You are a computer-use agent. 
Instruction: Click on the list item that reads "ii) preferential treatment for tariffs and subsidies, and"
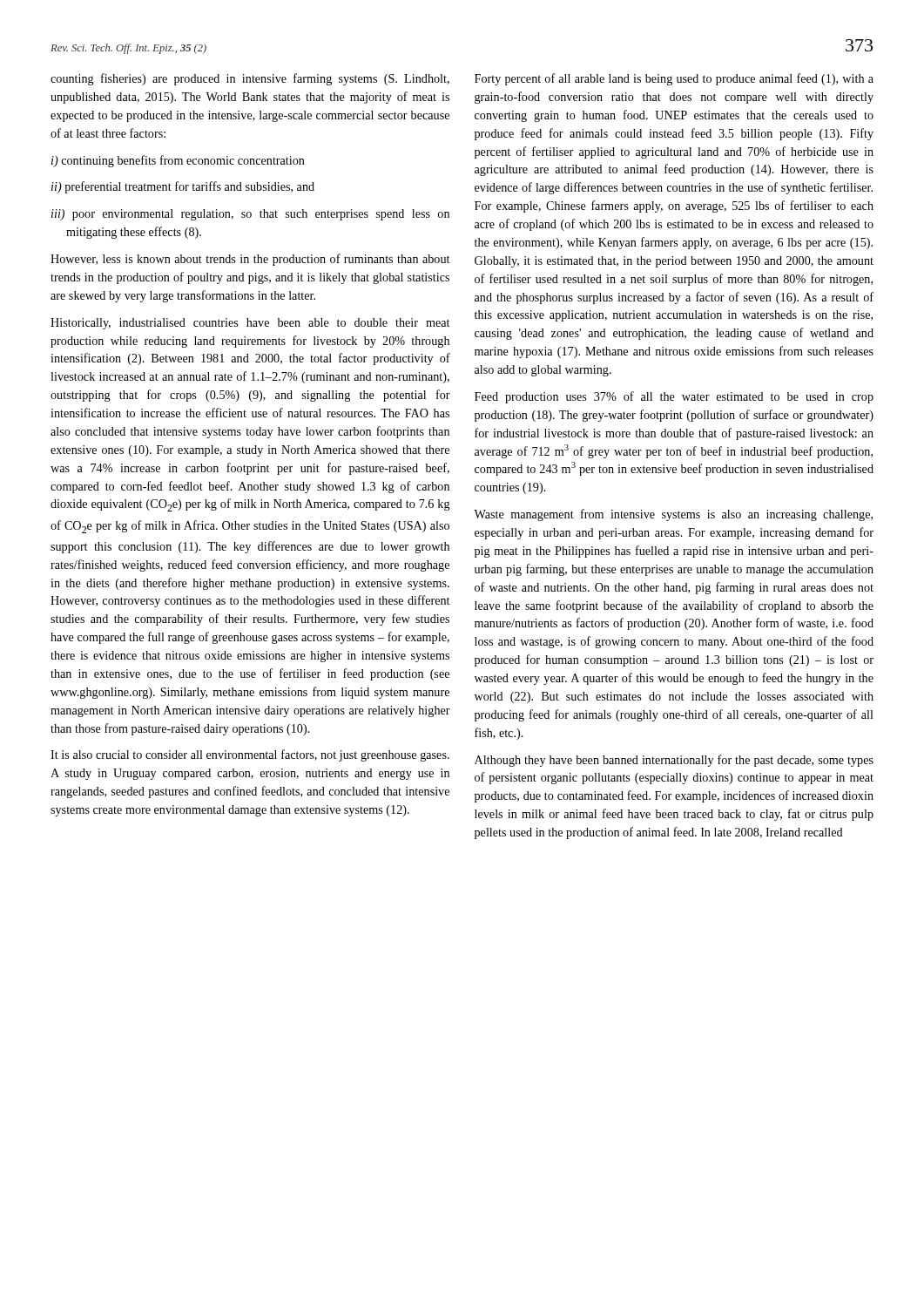pos(250,187)
